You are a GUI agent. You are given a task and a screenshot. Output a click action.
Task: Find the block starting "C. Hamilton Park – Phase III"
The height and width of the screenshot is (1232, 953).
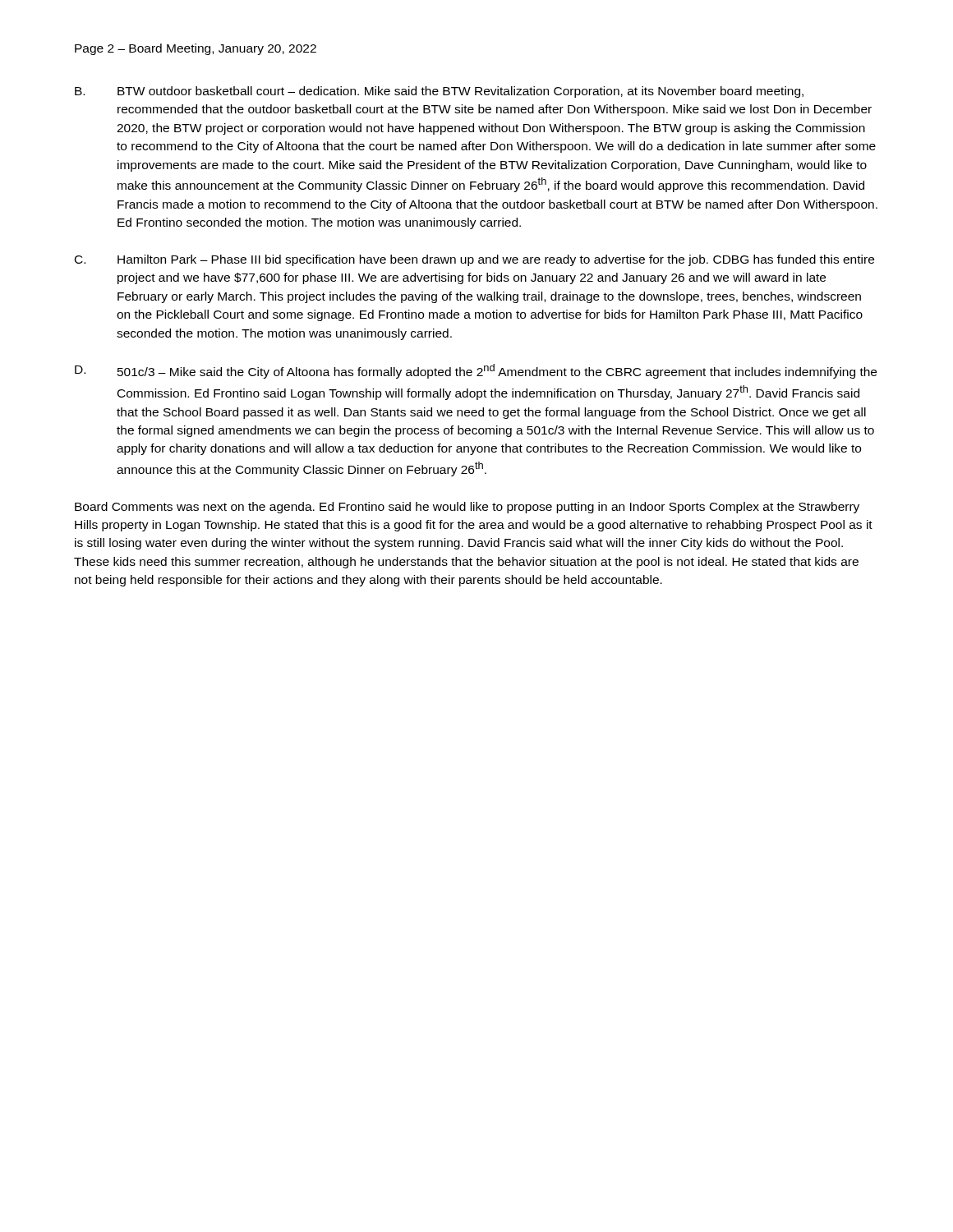(x=476, y=297)
